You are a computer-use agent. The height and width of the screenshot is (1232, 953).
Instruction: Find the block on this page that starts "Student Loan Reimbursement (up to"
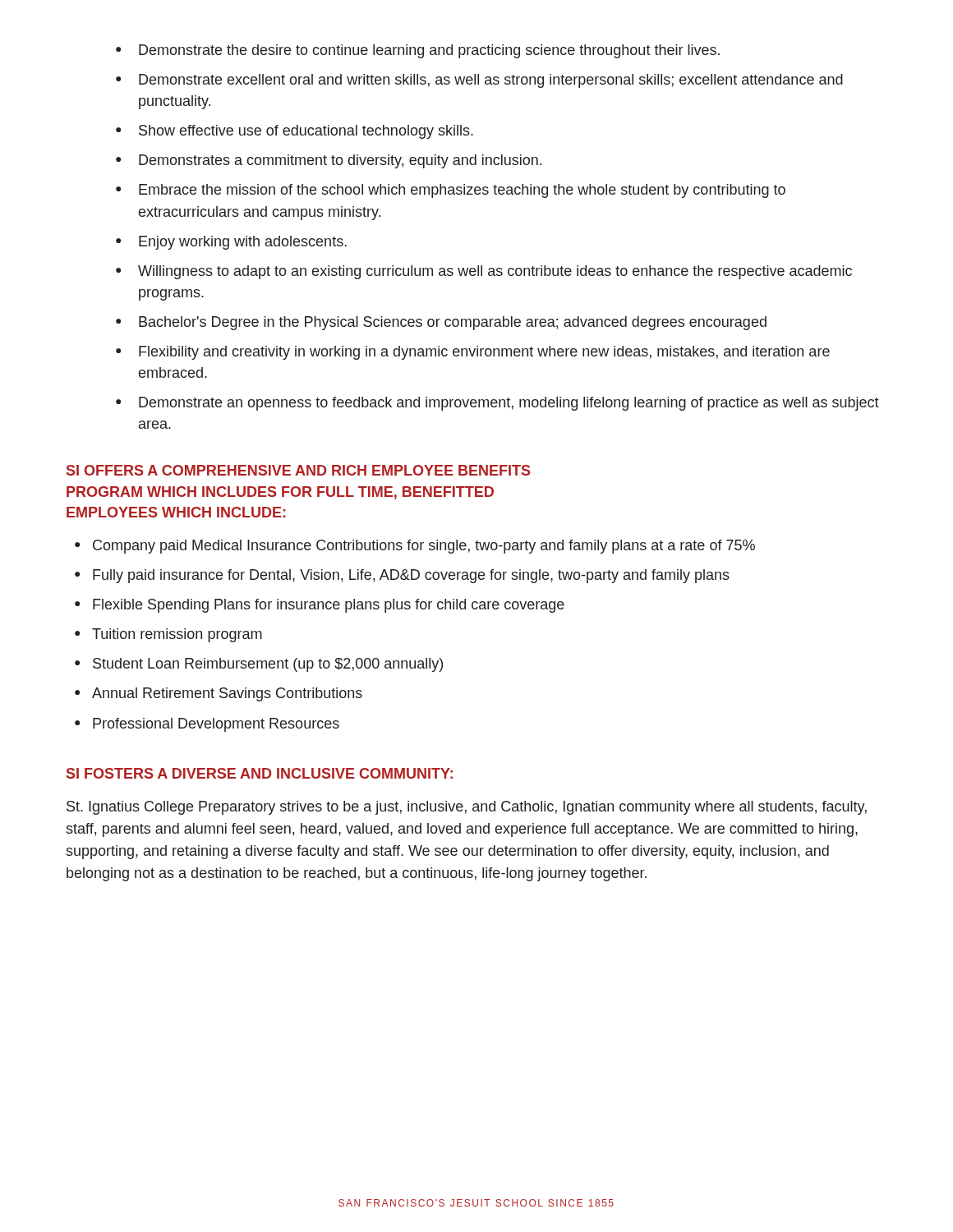pos(268,664)
